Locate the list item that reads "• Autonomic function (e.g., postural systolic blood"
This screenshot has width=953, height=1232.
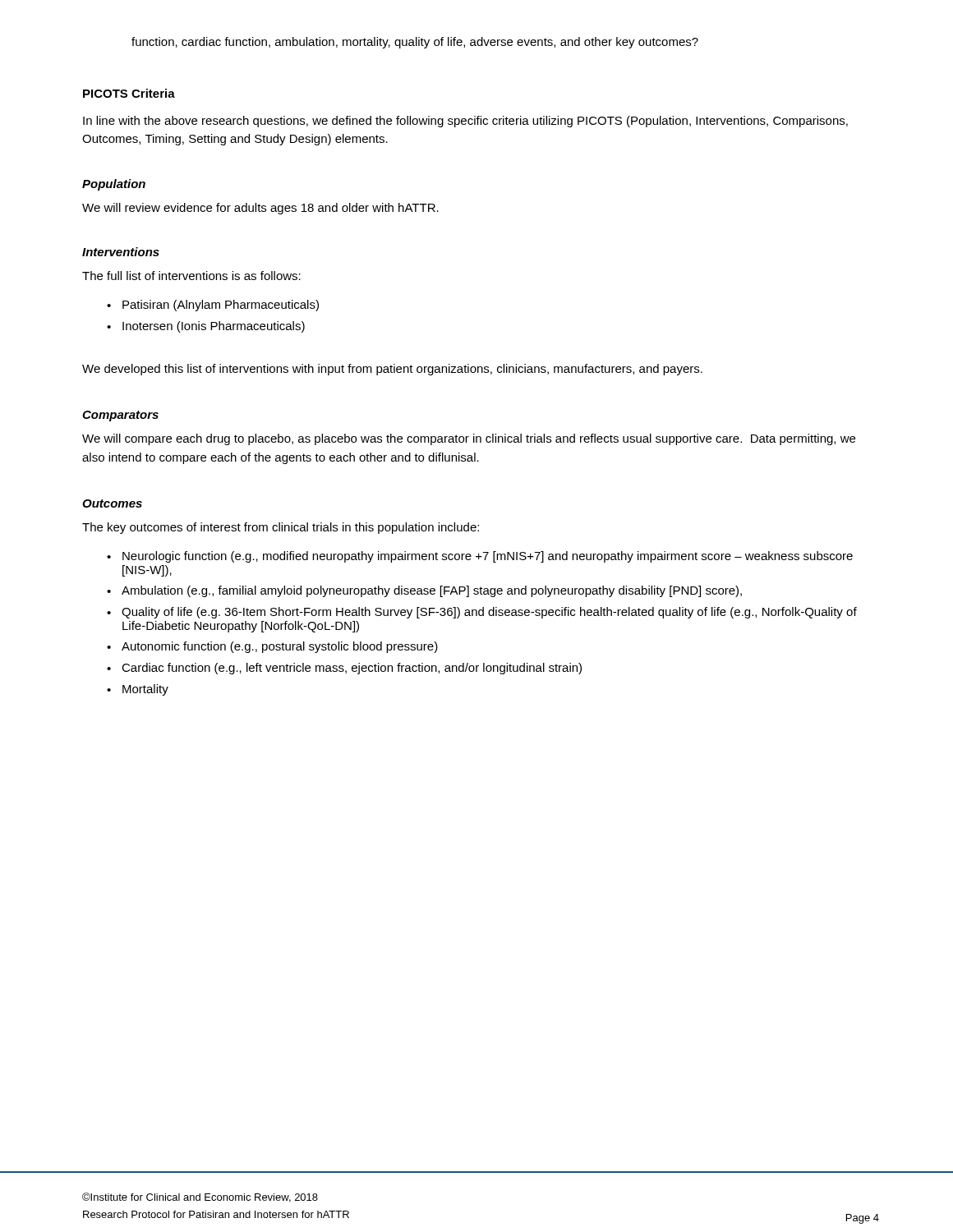[x=272, y=647]
